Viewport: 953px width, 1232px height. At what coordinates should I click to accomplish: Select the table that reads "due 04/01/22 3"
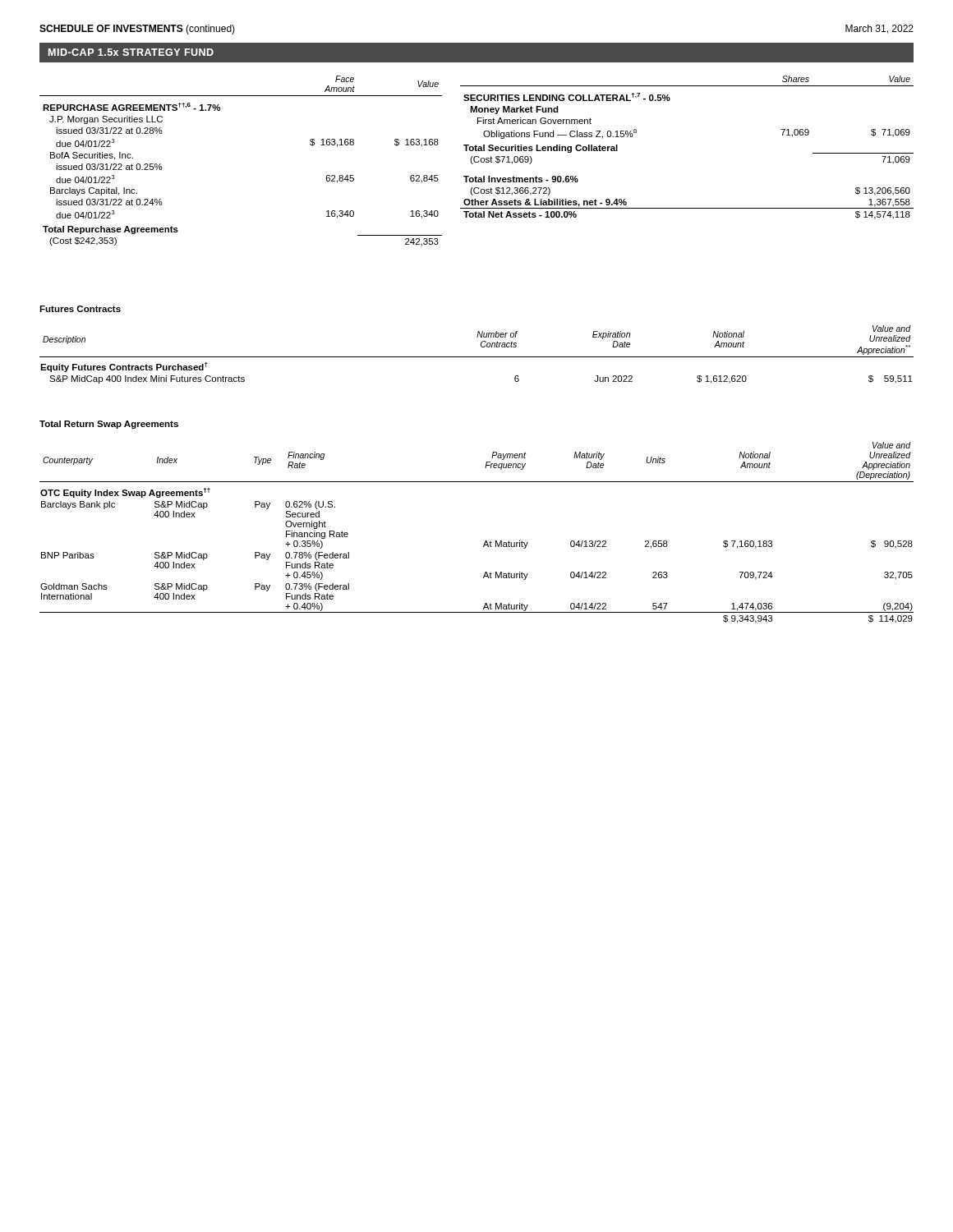click(241, 160)
